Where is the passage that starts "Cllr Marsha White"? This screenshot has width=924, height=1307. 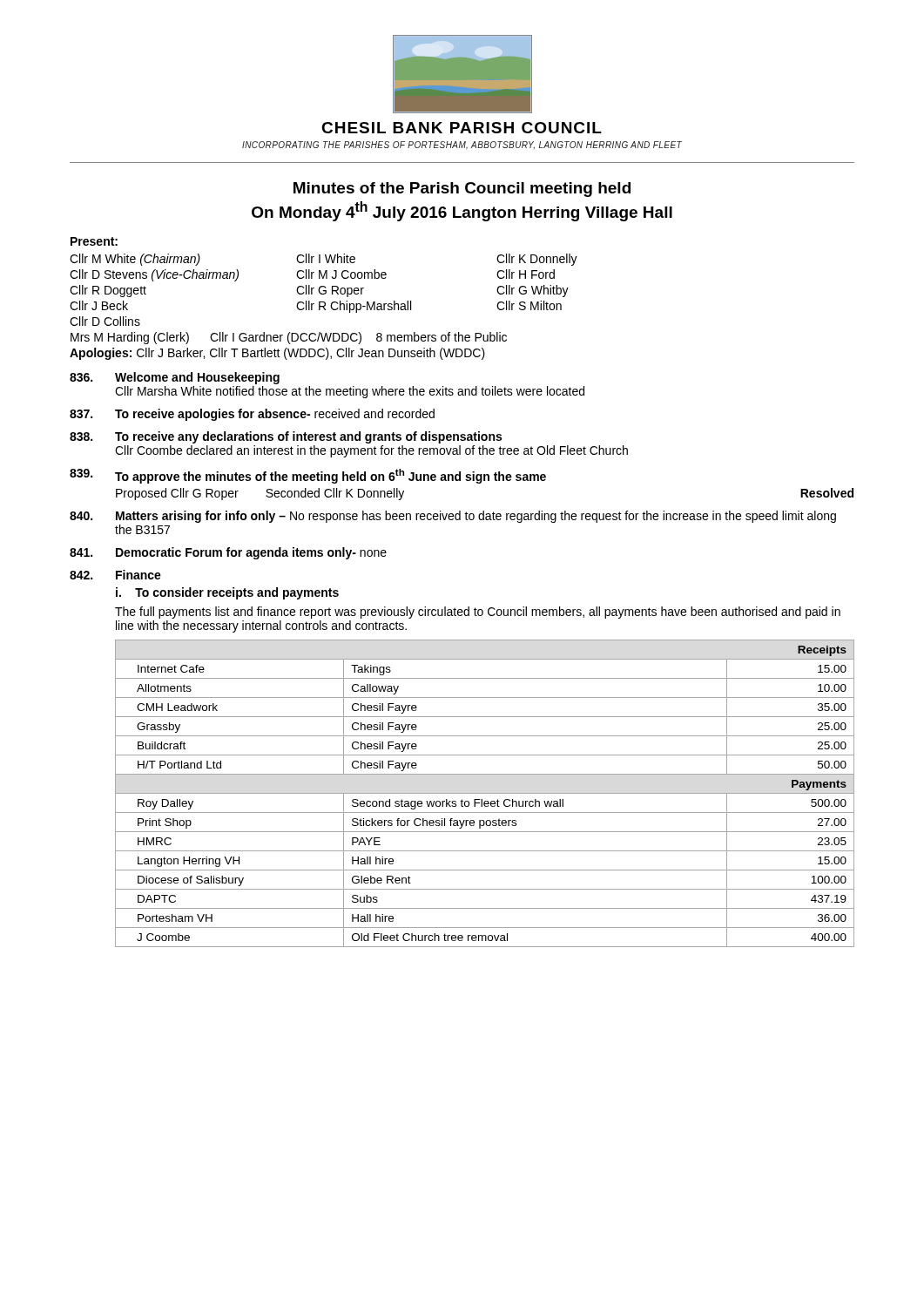coord(350,392)
